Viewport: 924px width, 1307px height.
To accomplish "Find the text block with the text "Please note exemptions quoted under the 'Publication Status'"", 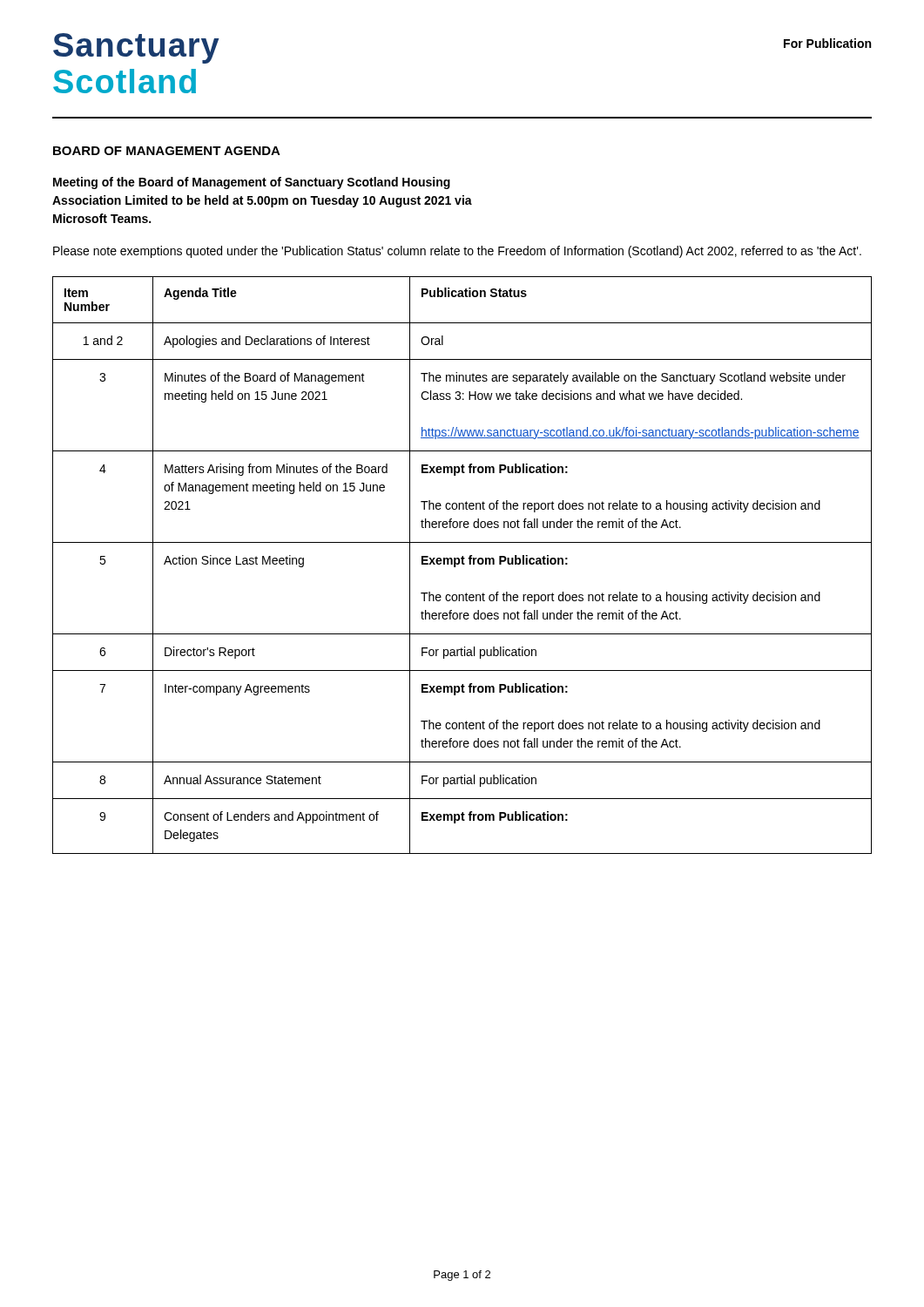I will coord(457,251).
